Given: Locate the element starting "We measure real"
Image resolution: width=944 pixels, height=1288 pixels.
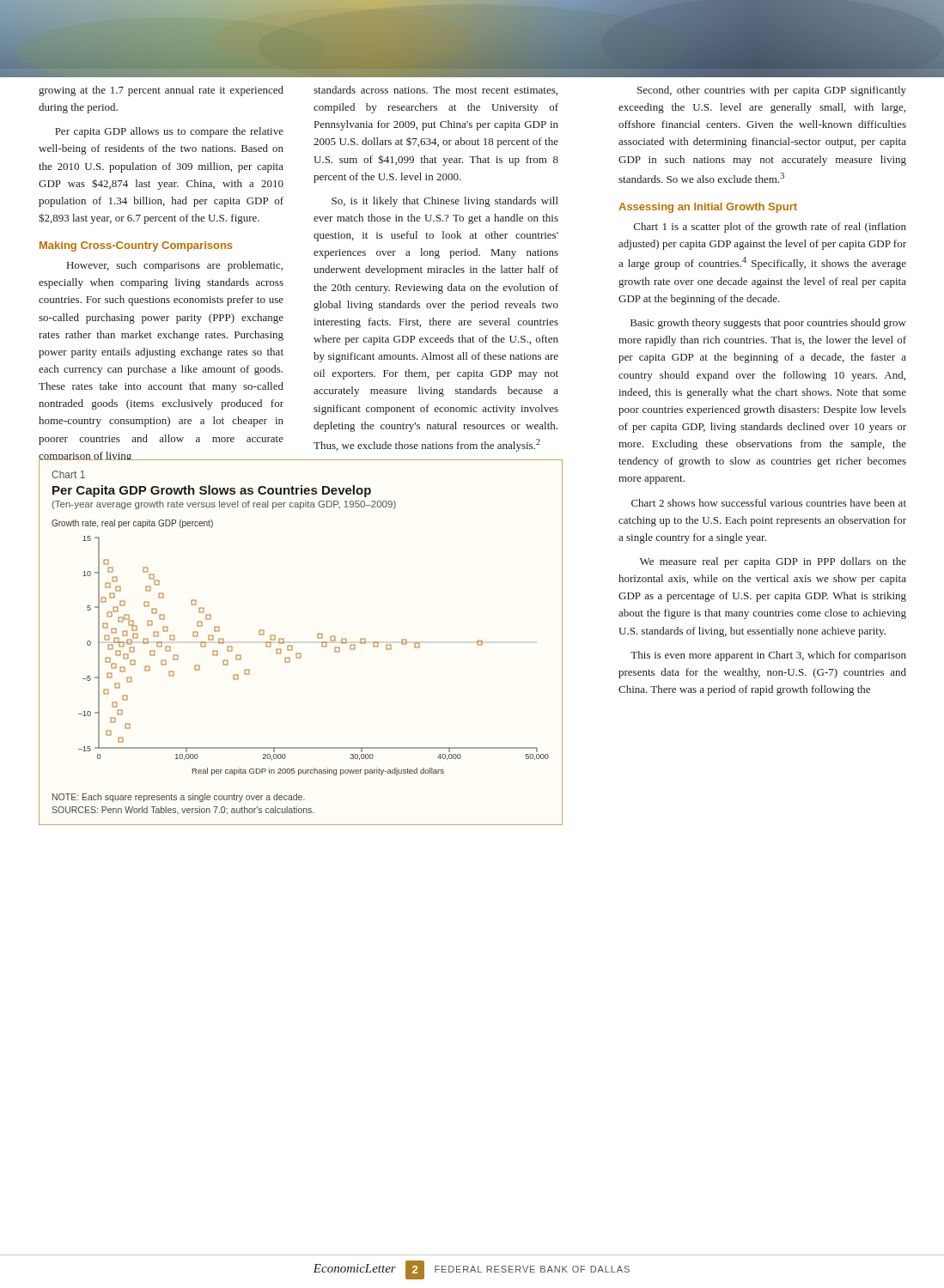Looking at the screenshot, I should 762,596.
